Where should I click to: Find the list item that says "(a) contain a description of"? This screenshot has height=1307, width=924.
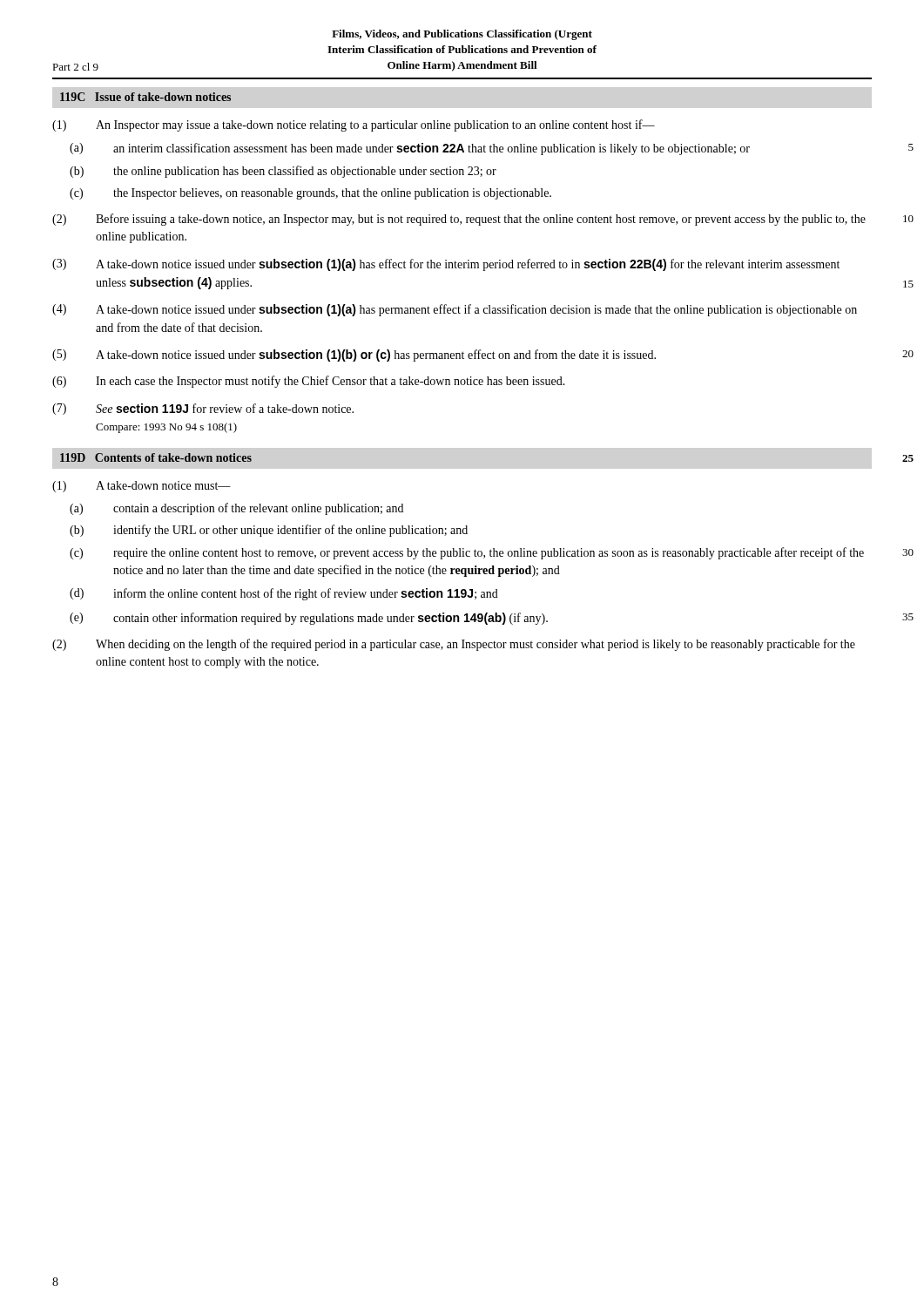coord(236,509)
